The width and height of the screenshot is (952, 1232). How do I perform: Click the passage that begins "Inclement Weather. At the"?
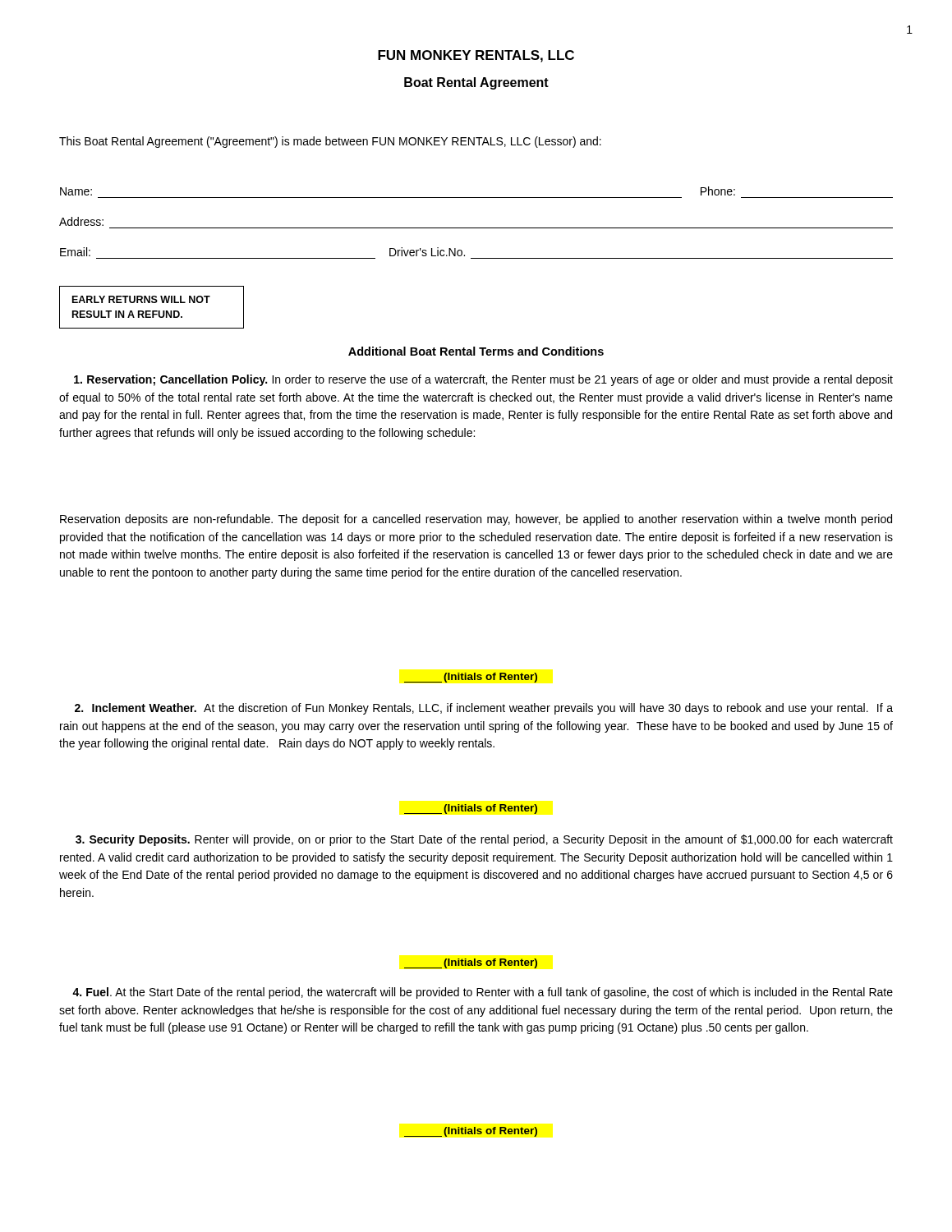tap(476, 726)
